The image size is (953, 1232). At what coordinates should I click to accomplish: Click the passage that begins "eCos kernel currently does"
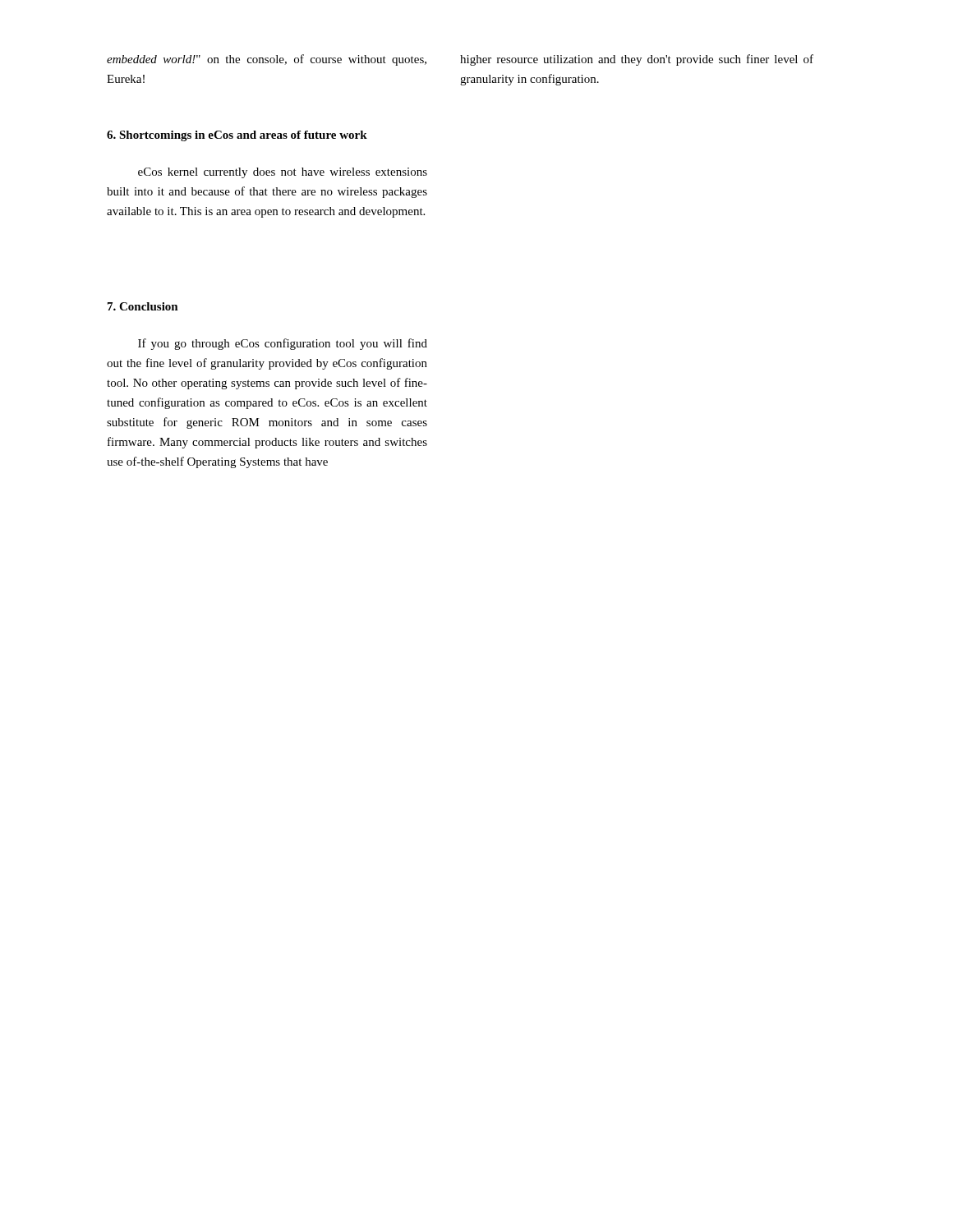pyautogui.click(x=267, y=191)
